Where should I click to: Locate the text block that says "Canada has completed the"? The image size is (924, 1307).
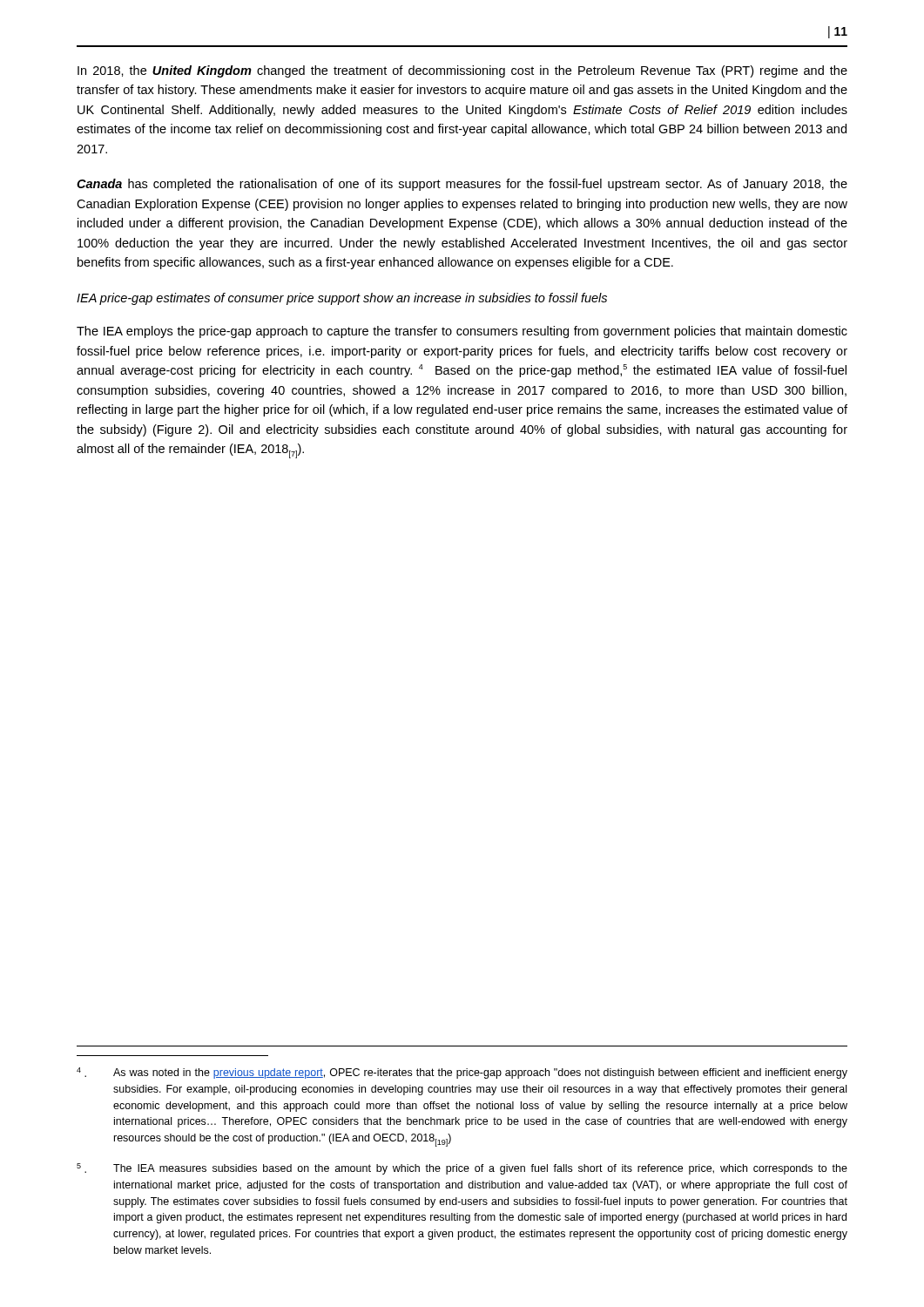coord(462,223)
